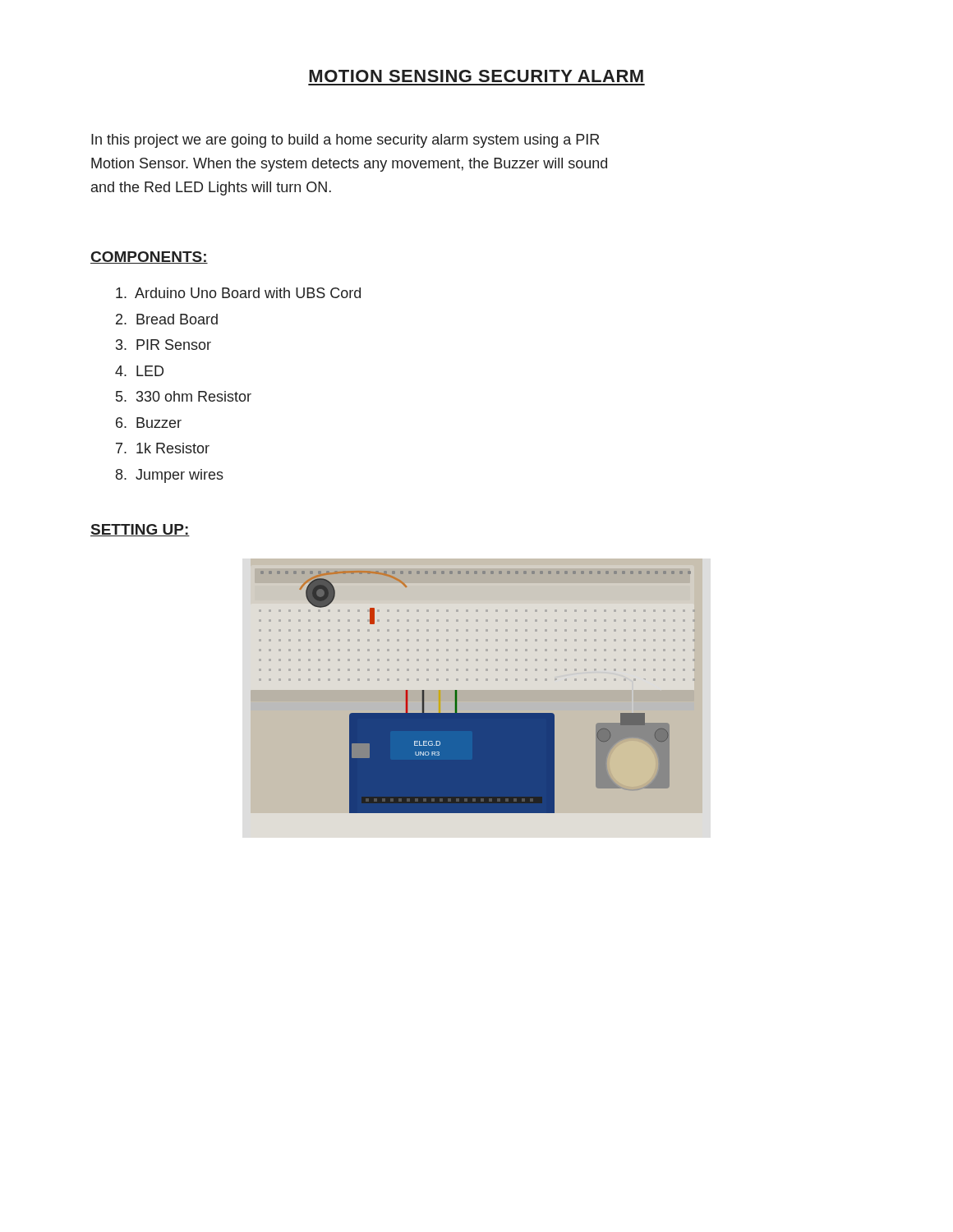Click on the block starting "5. 330 ohm Resistor"
This screenshot has height=1232, width=953.
pos(183,397)
